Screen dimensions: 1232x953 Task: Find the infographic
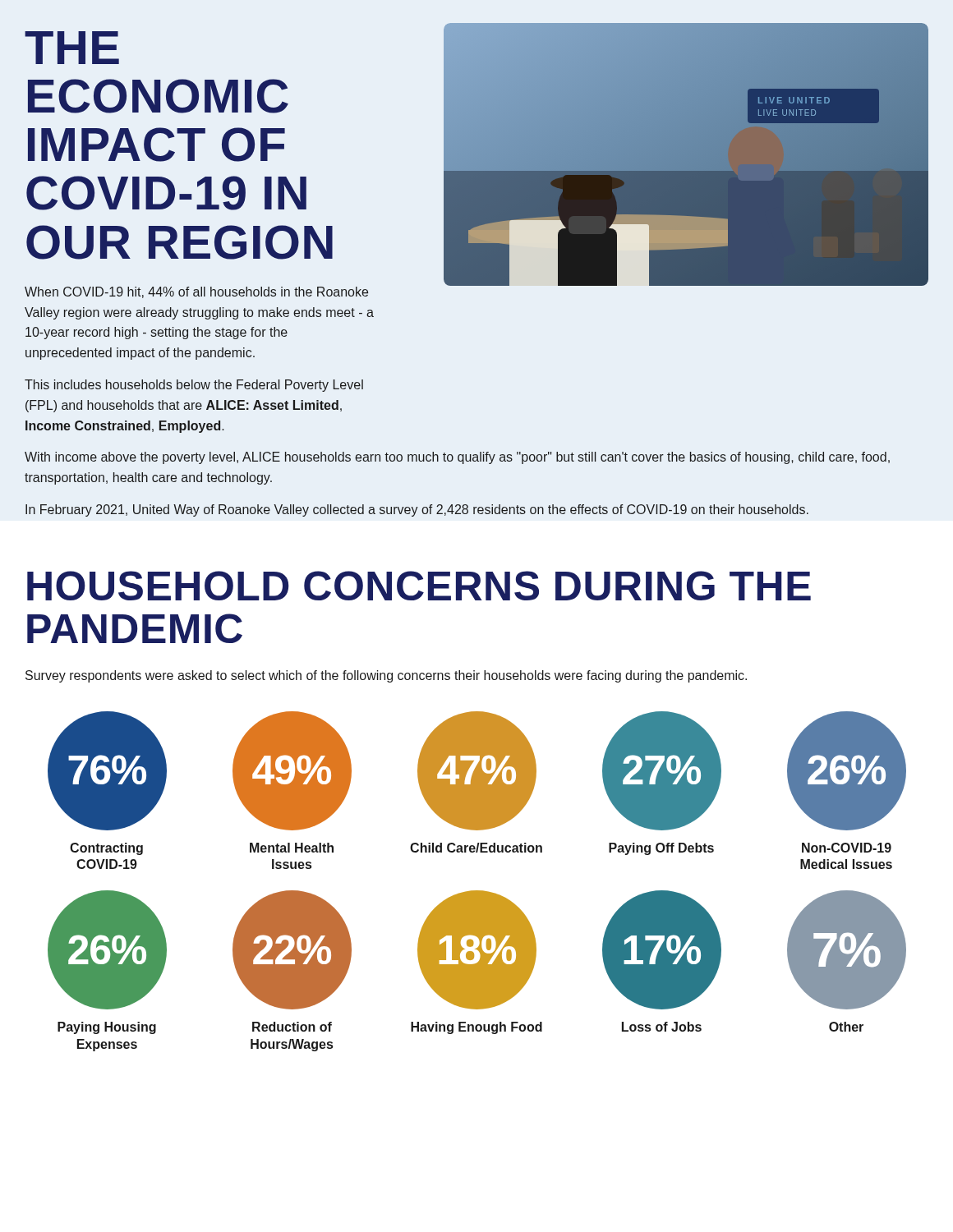coord(476,882)
